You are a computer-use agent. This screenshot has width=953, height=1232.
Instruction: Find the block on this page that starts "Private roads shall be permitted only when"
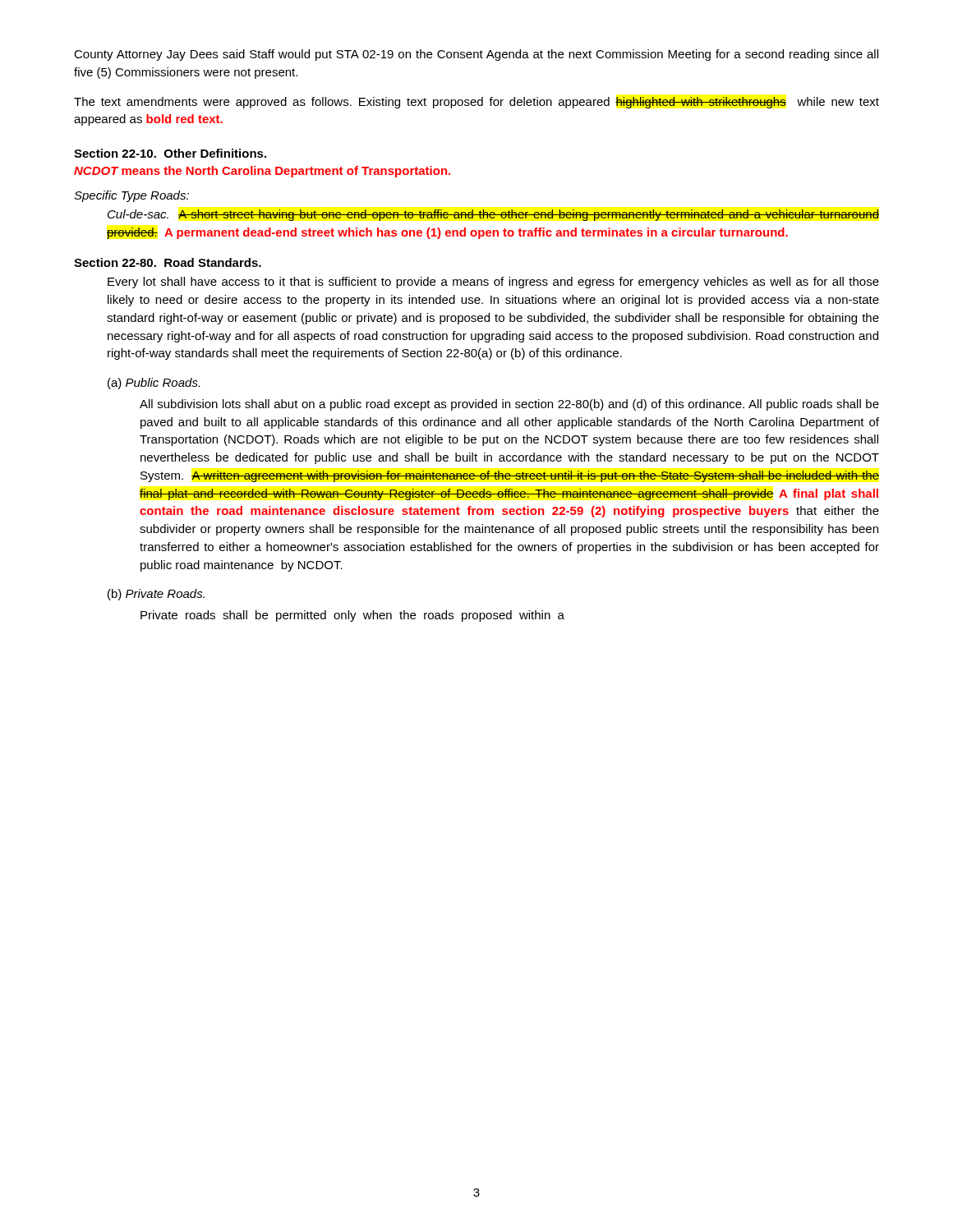352,615
